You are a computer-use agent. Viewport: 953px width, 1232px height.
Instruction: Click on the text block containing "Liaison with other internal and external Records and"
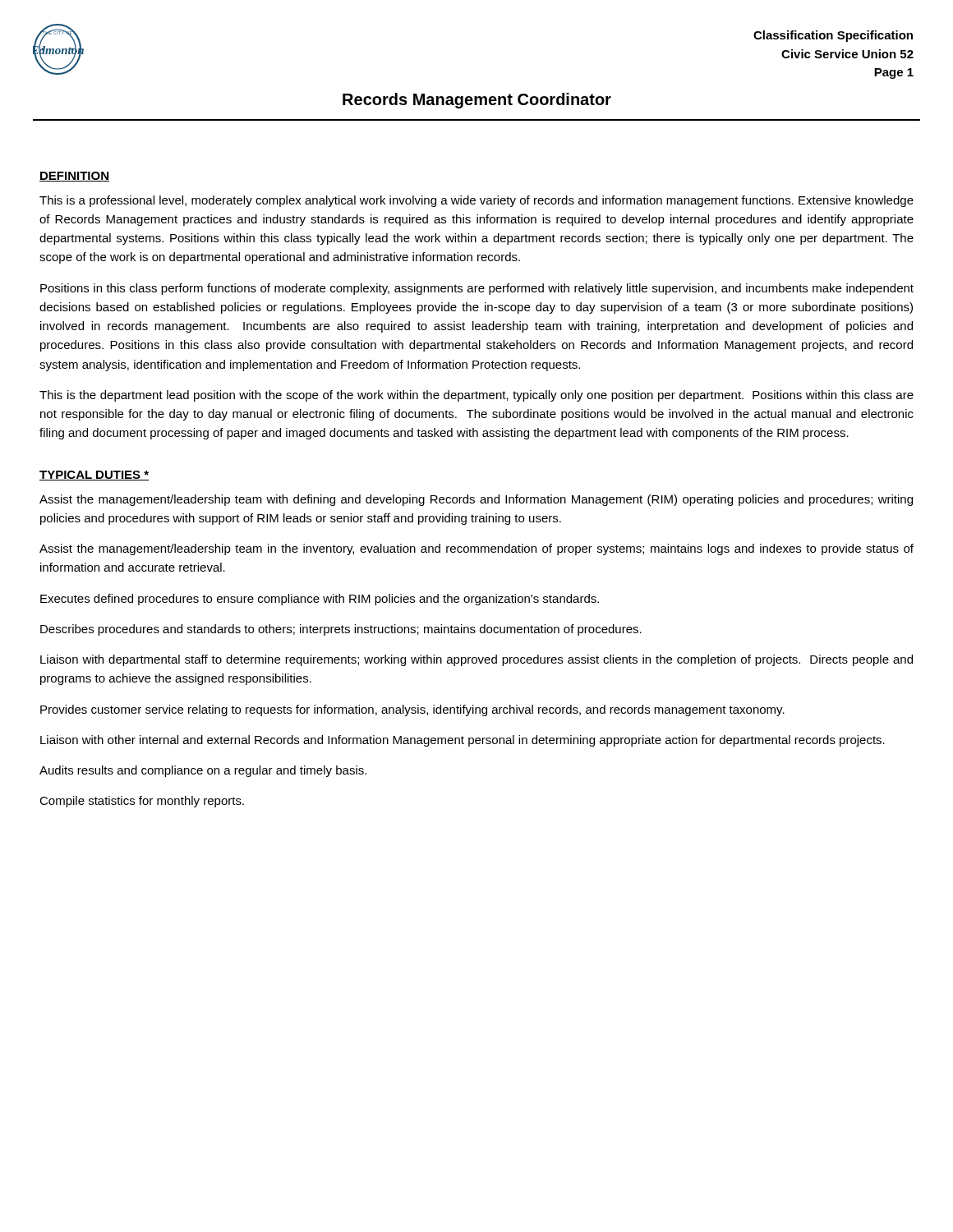pyautogui.click(x=462, y=739)
